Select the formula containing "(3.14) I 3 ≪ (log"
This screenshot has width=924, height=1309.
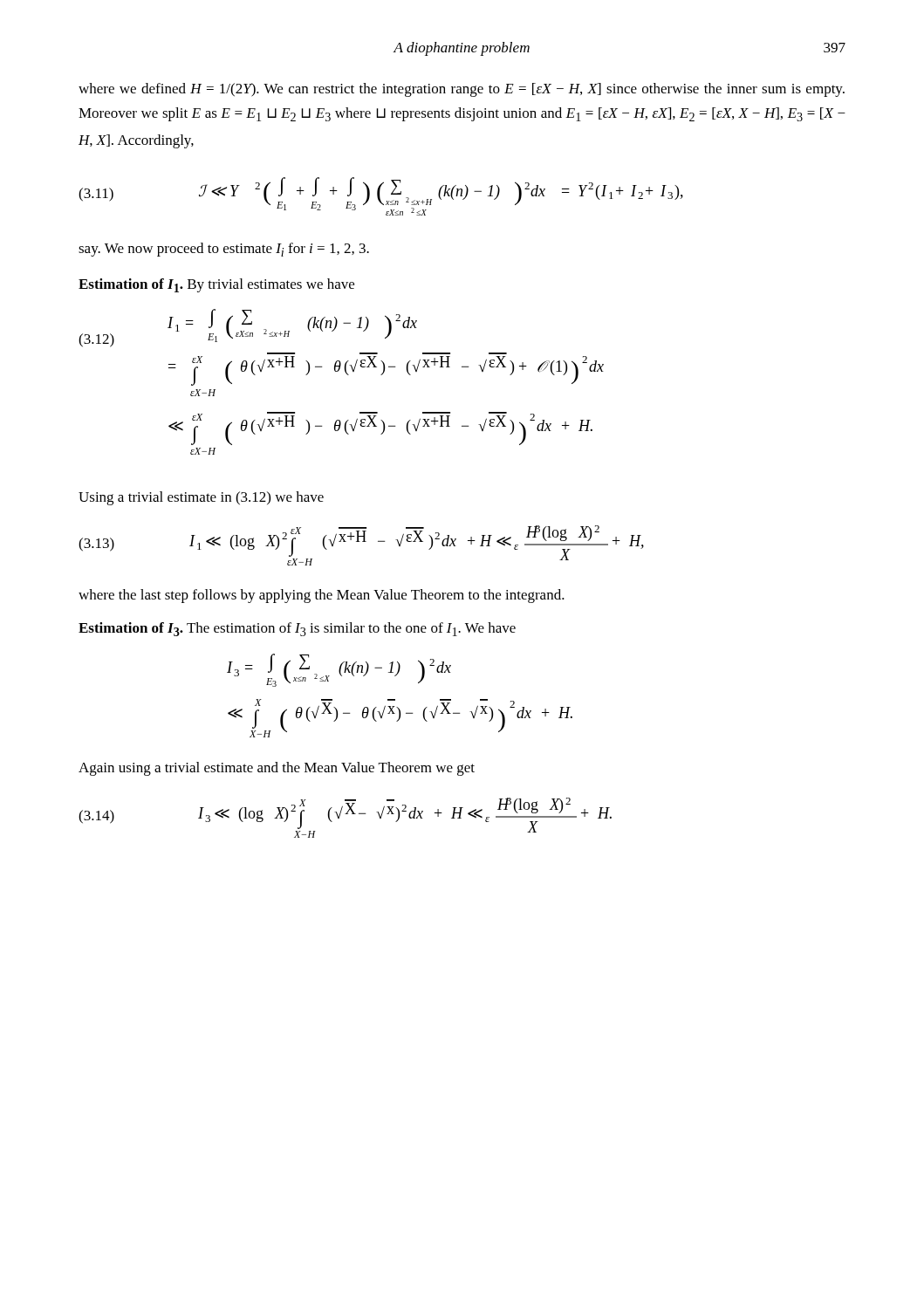pos(462,816)
